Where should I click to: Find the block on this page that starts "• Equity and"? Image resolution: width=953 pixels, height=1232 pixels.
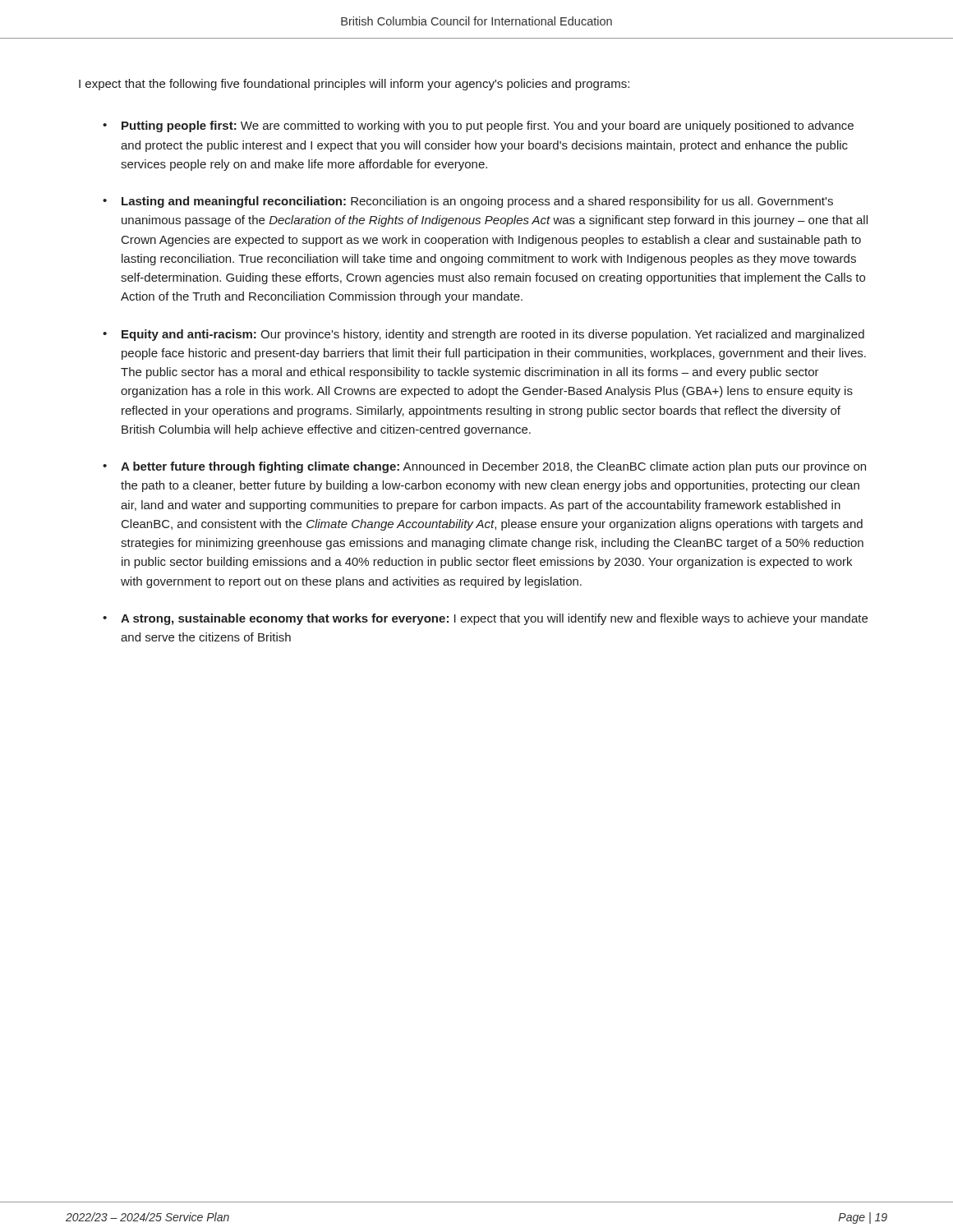click(489, 381)
